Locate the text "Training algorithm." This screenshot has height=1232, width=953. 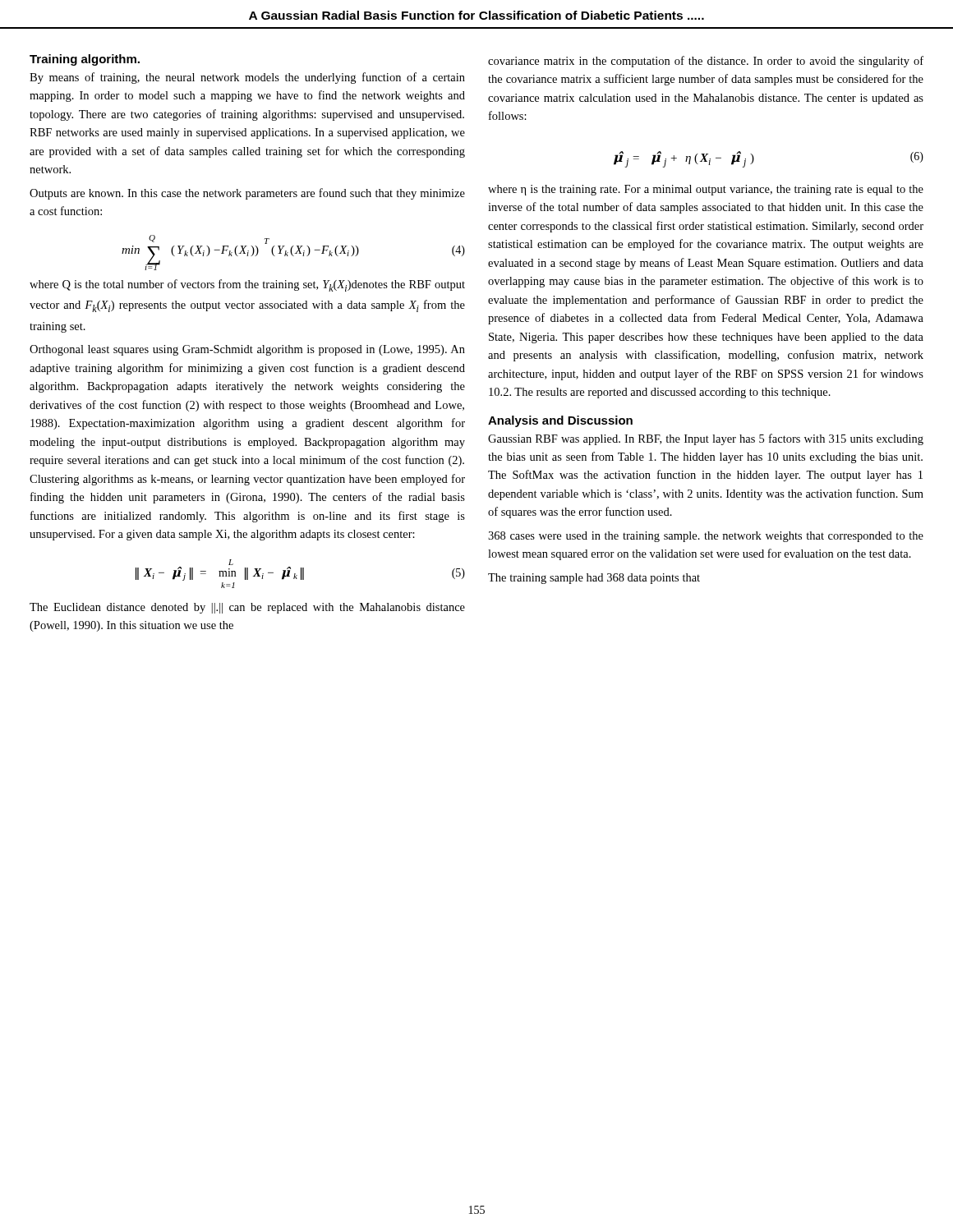(85, 59)
